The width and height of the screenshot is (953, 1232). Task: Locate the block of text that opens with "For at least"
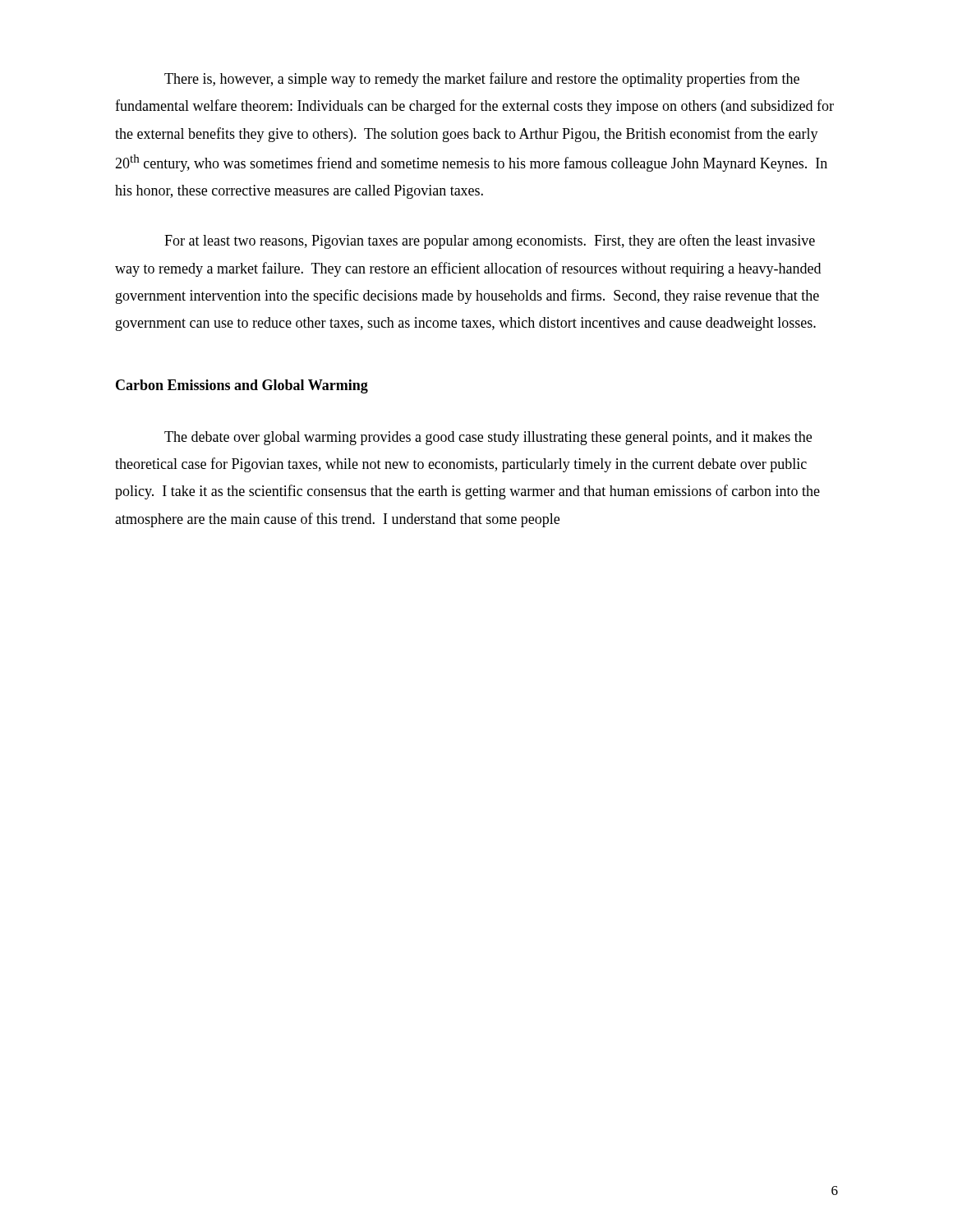pos(476,283)
